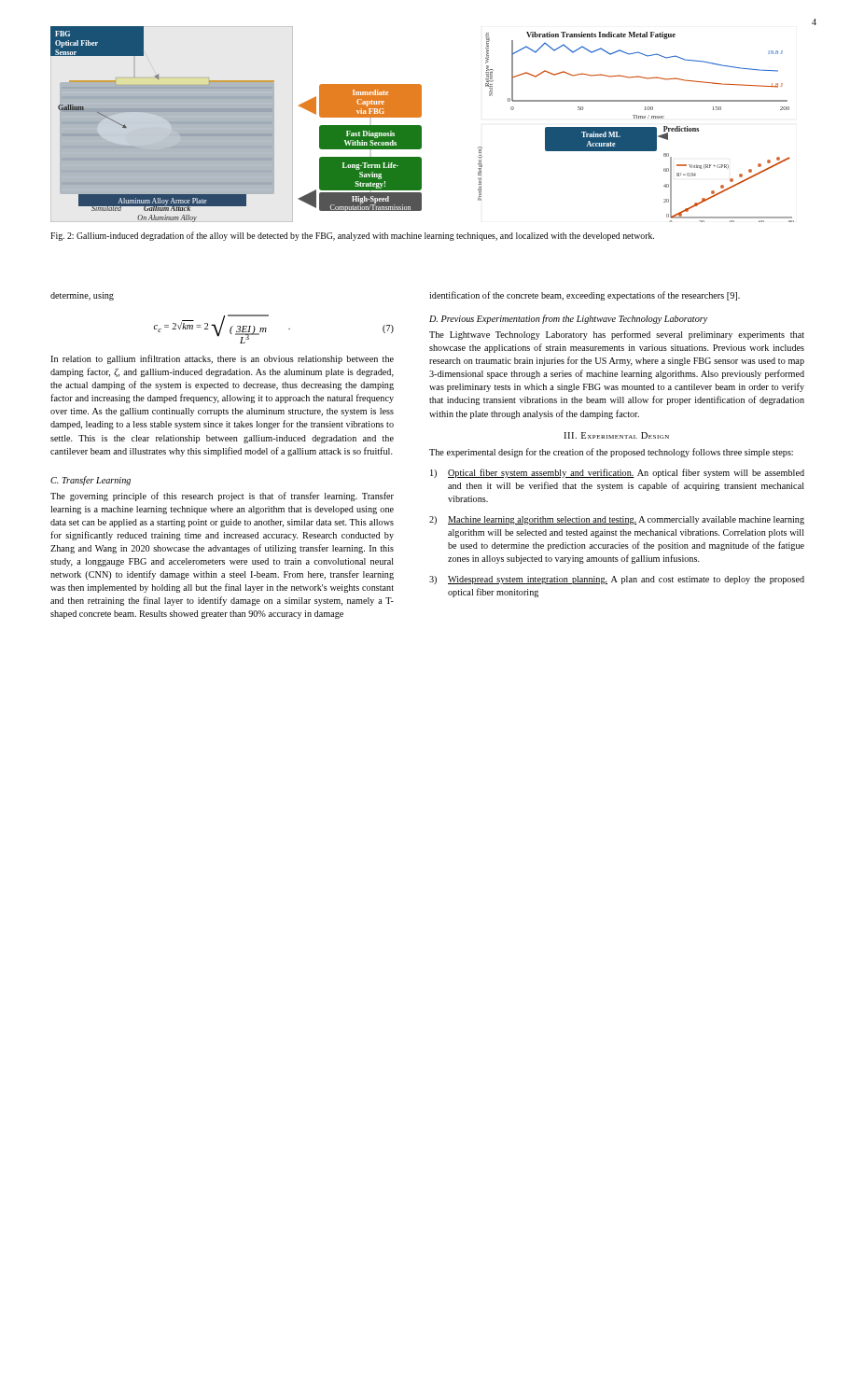Where is the passage that starts "3) Widespread system integration planning. A"?

(x=617, y=586)
